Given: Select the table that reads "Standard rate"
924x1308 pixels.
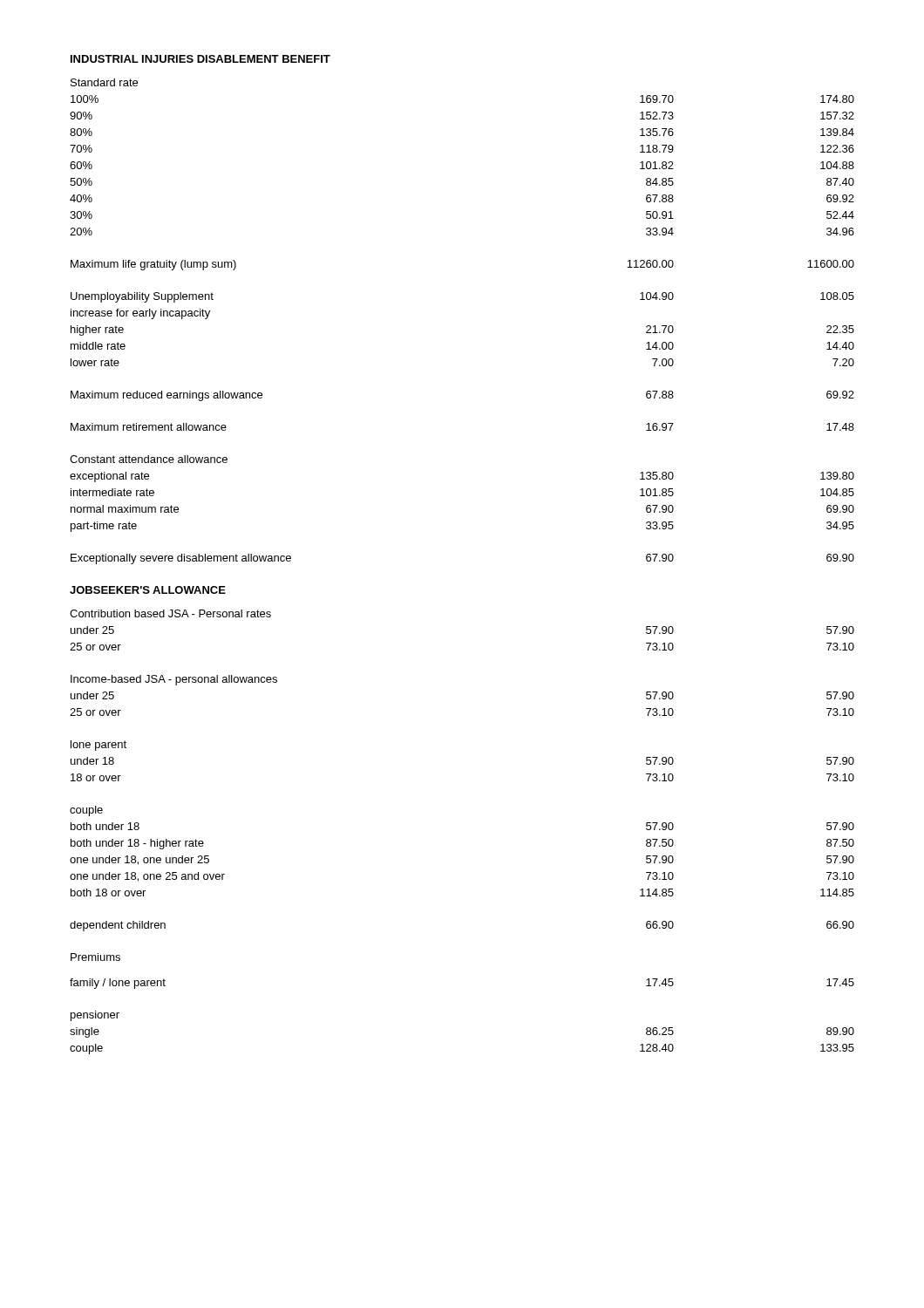Looking at the screenshot, I should point(462,320).
